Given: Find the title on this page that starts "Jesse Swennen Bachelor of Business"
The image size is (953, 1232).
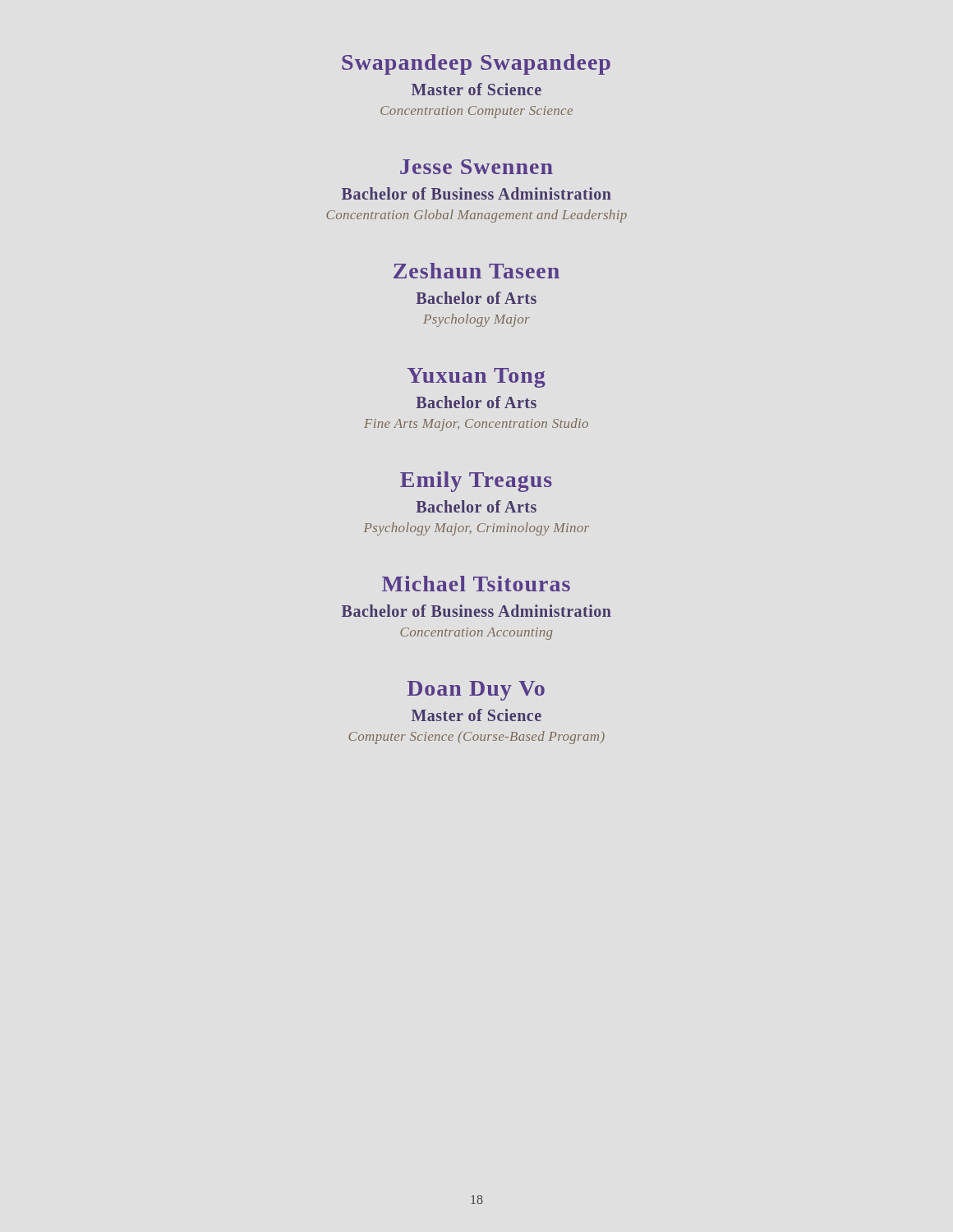Looking at the screenshot, I should [476, 188].
